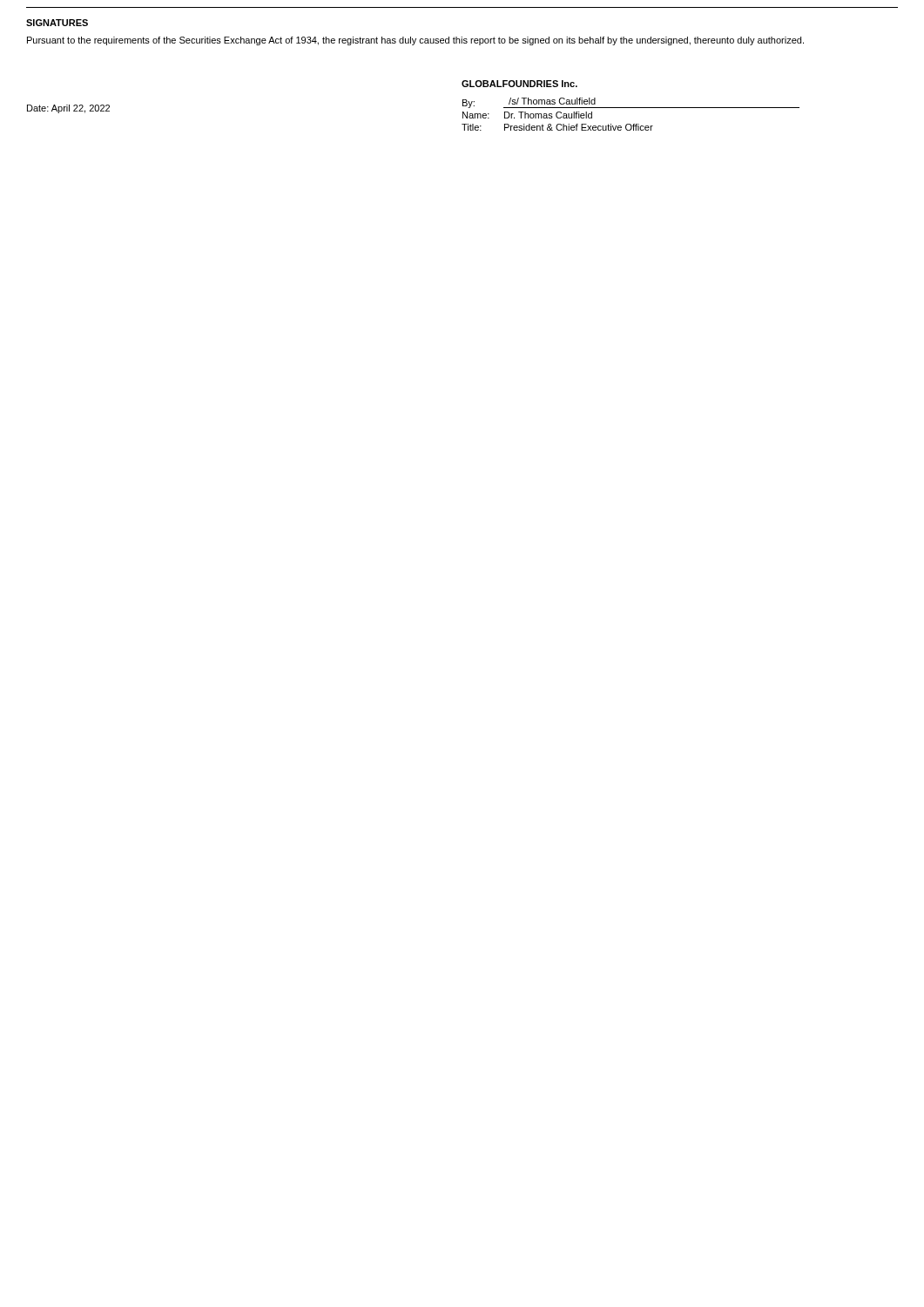Find the table
924x1307 pixels.
(x=630, y=114)
